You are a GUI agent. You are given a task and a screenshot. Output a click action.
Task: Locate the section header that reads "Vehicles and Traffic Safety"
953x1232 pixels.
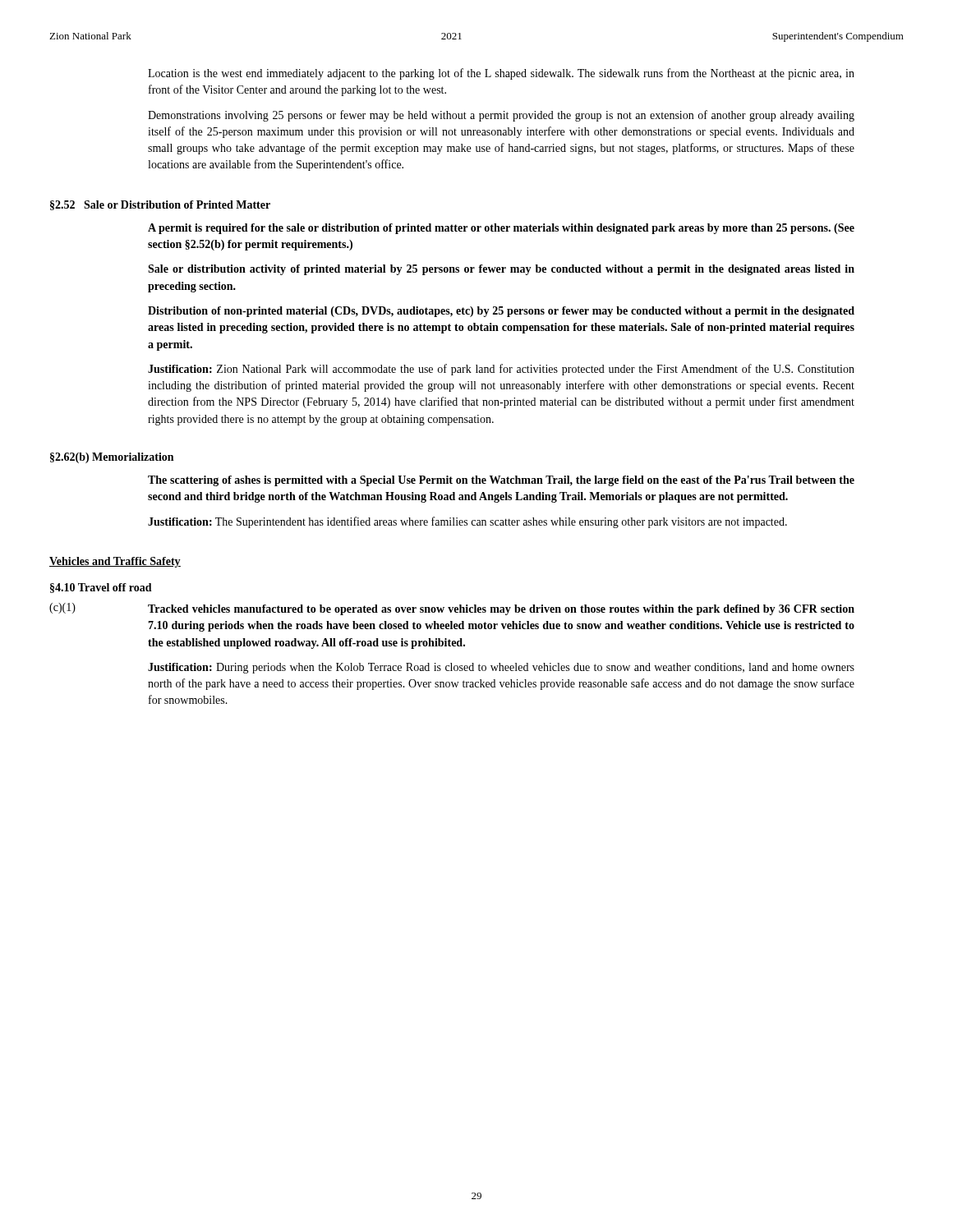[x=115, y=561]
